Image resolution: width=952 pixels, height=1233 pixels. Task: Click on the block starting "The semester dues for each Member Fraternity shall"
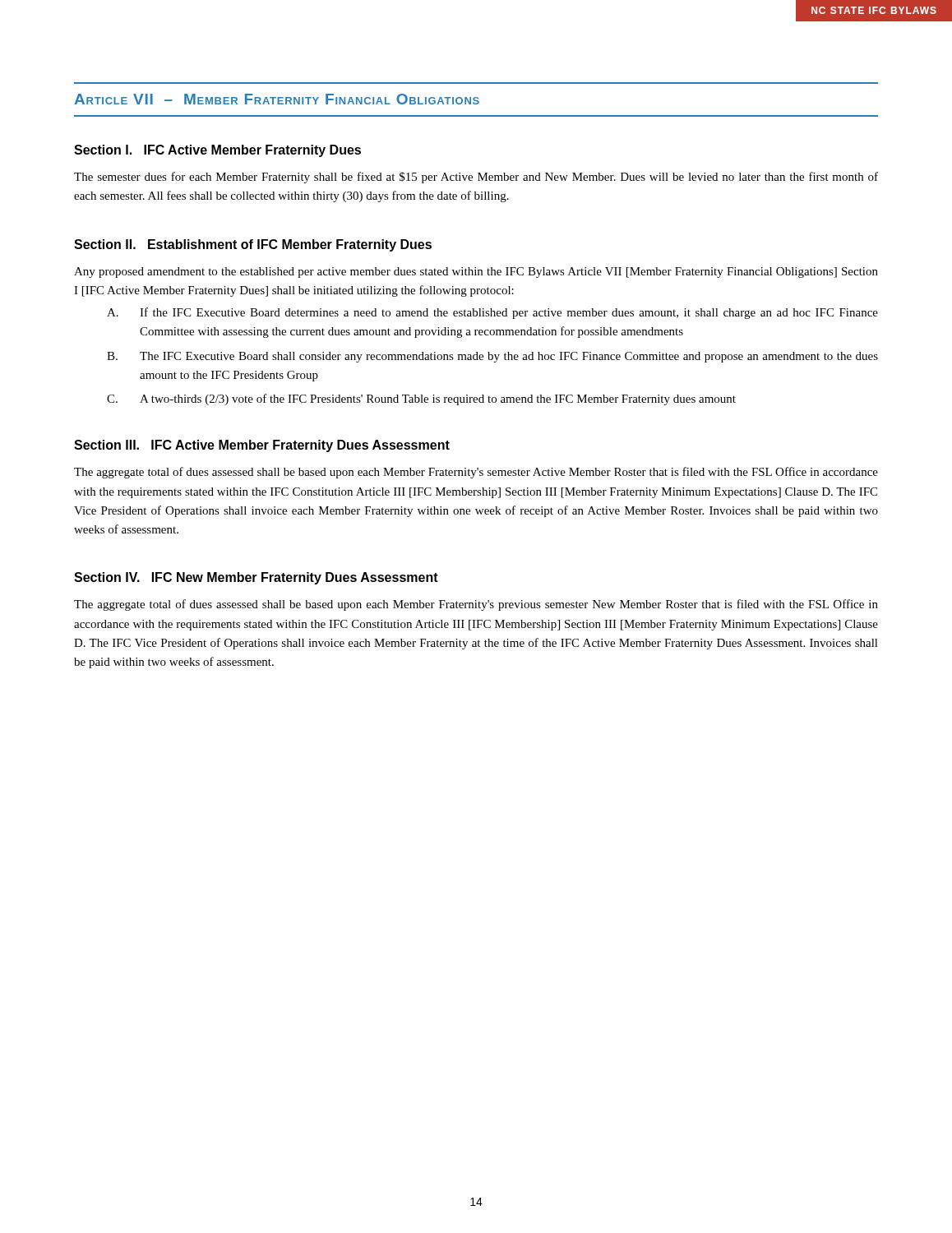coord(476,186)
